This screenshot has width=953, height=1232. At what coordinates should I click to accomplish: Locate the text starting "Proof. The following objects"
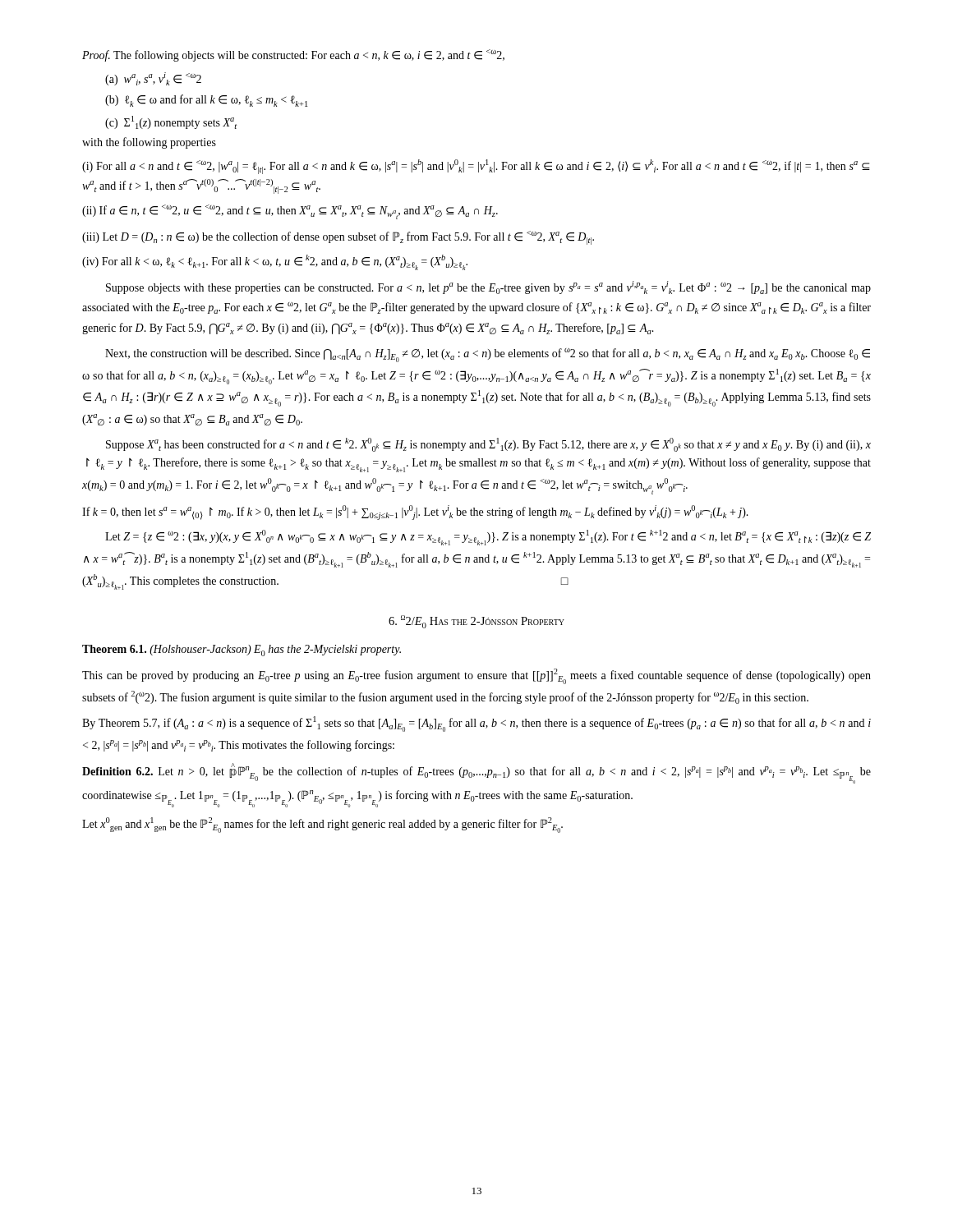294,54
